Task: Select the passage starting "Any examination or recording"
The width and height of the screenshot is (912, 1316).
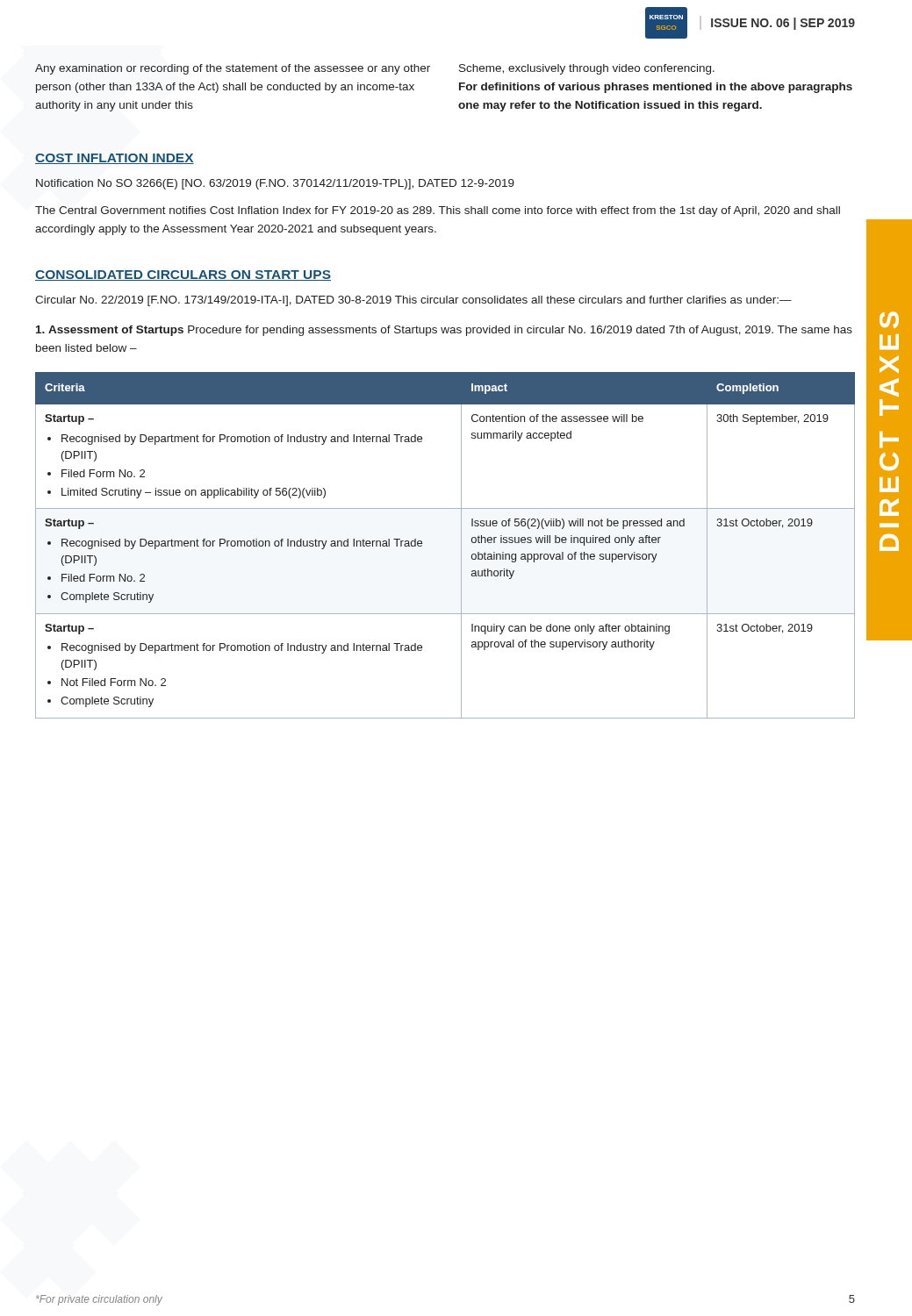Action: coord(233,86)
